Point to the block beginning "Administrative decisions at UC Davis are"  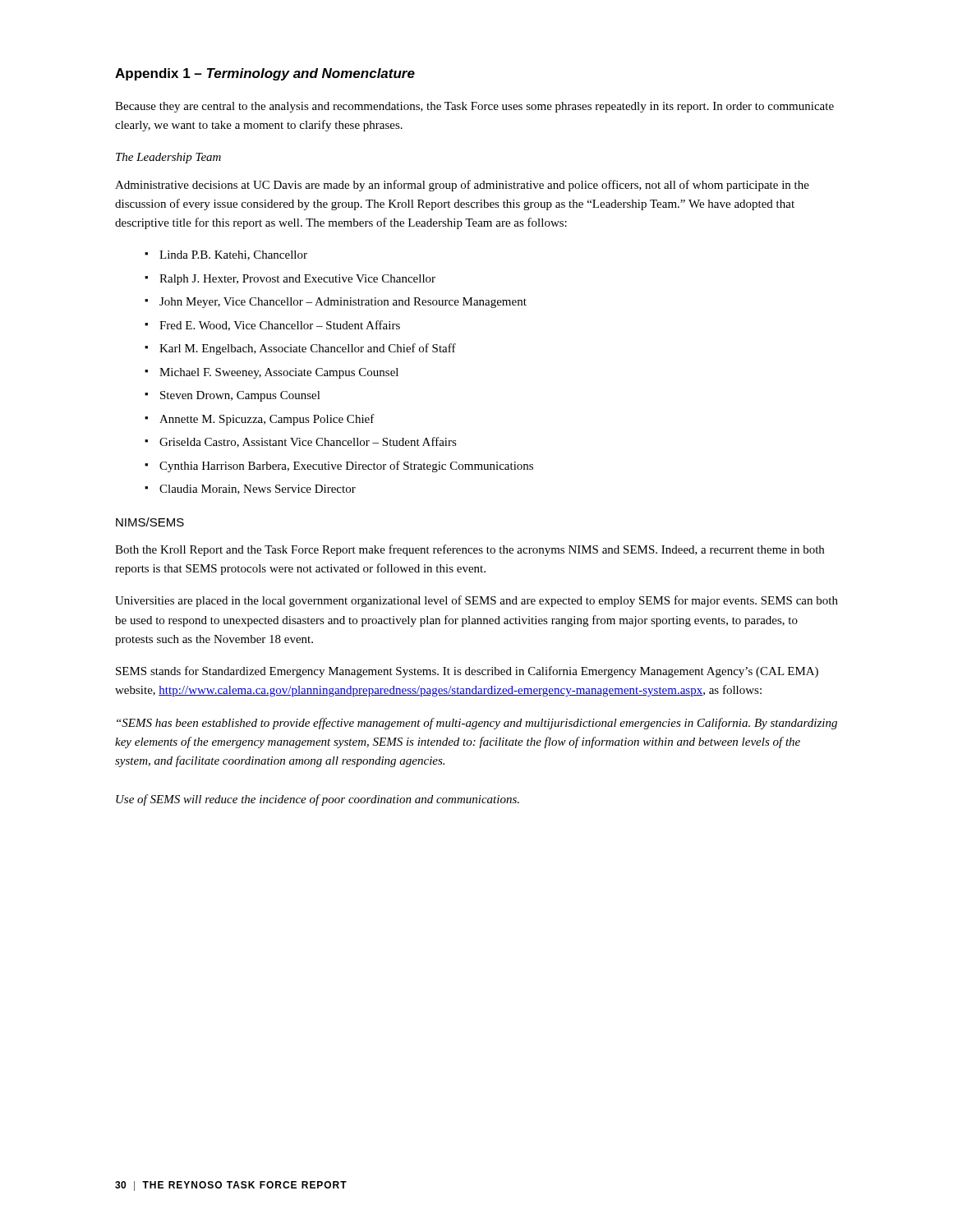coord(462,203)
